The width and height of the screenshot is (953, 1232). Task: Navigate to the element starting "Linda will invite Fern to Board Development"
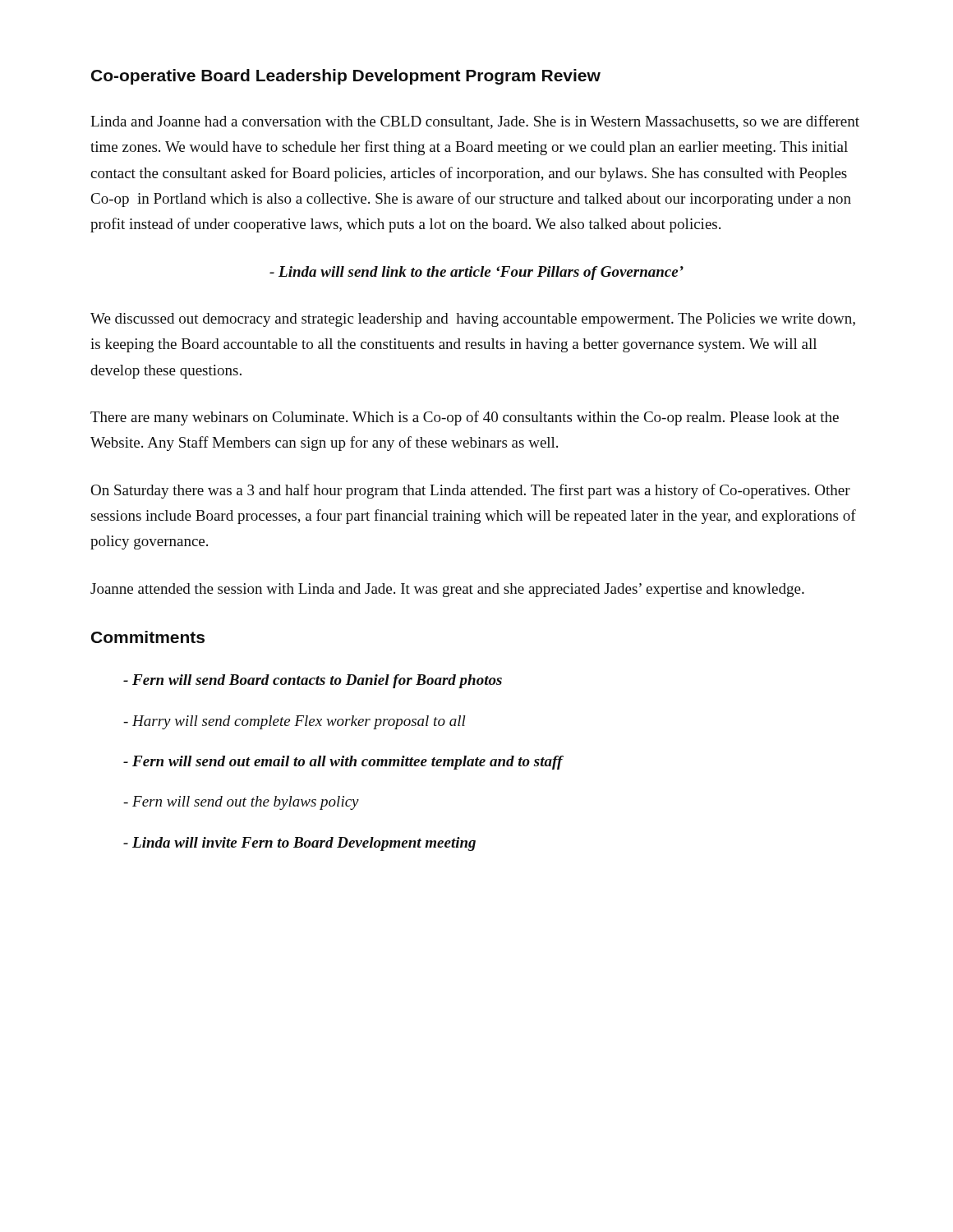pyautogui.click(x=300, y=842)
